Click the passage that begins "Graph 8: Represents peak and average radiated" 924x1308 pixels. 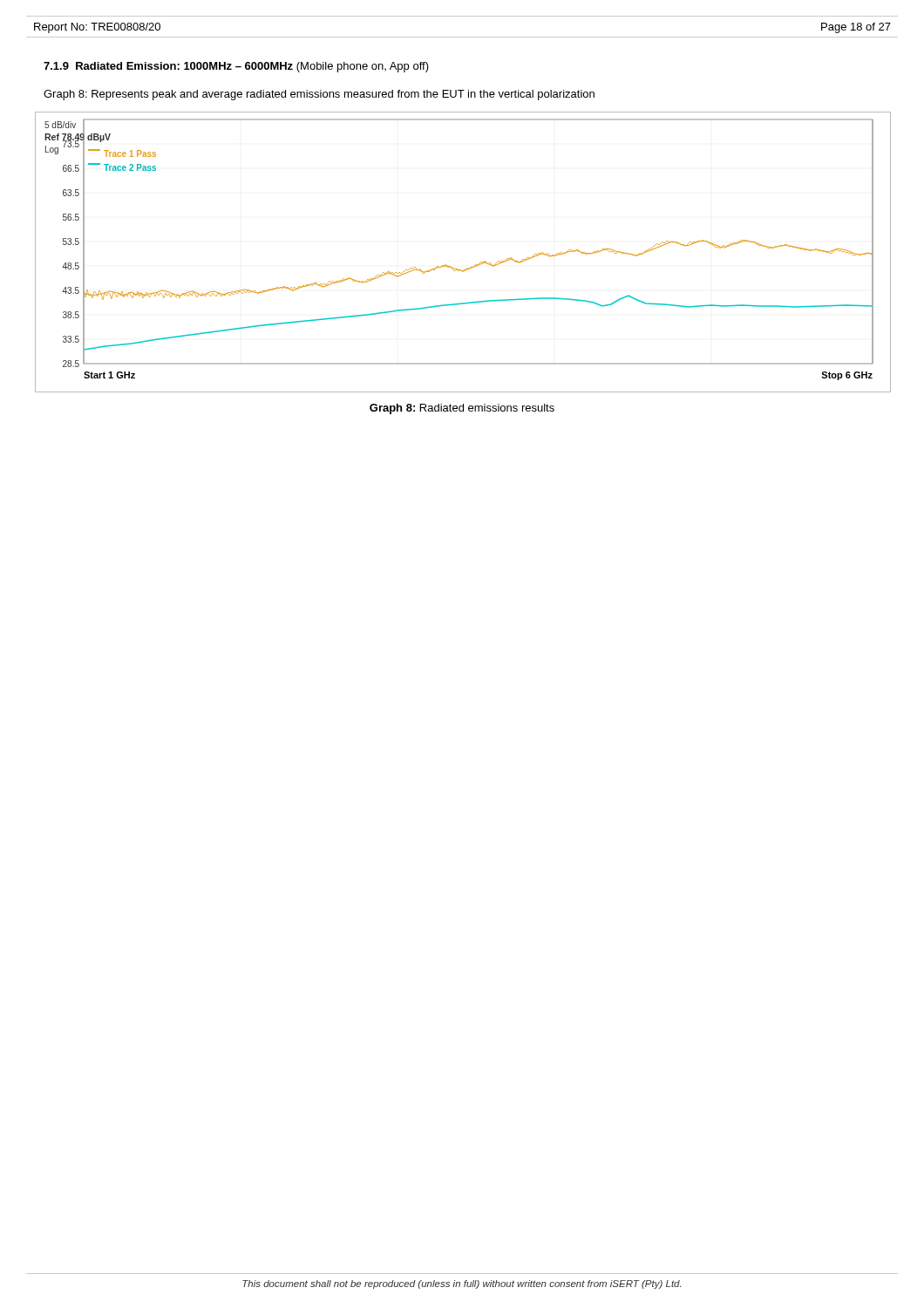click(x=319, y=94)
